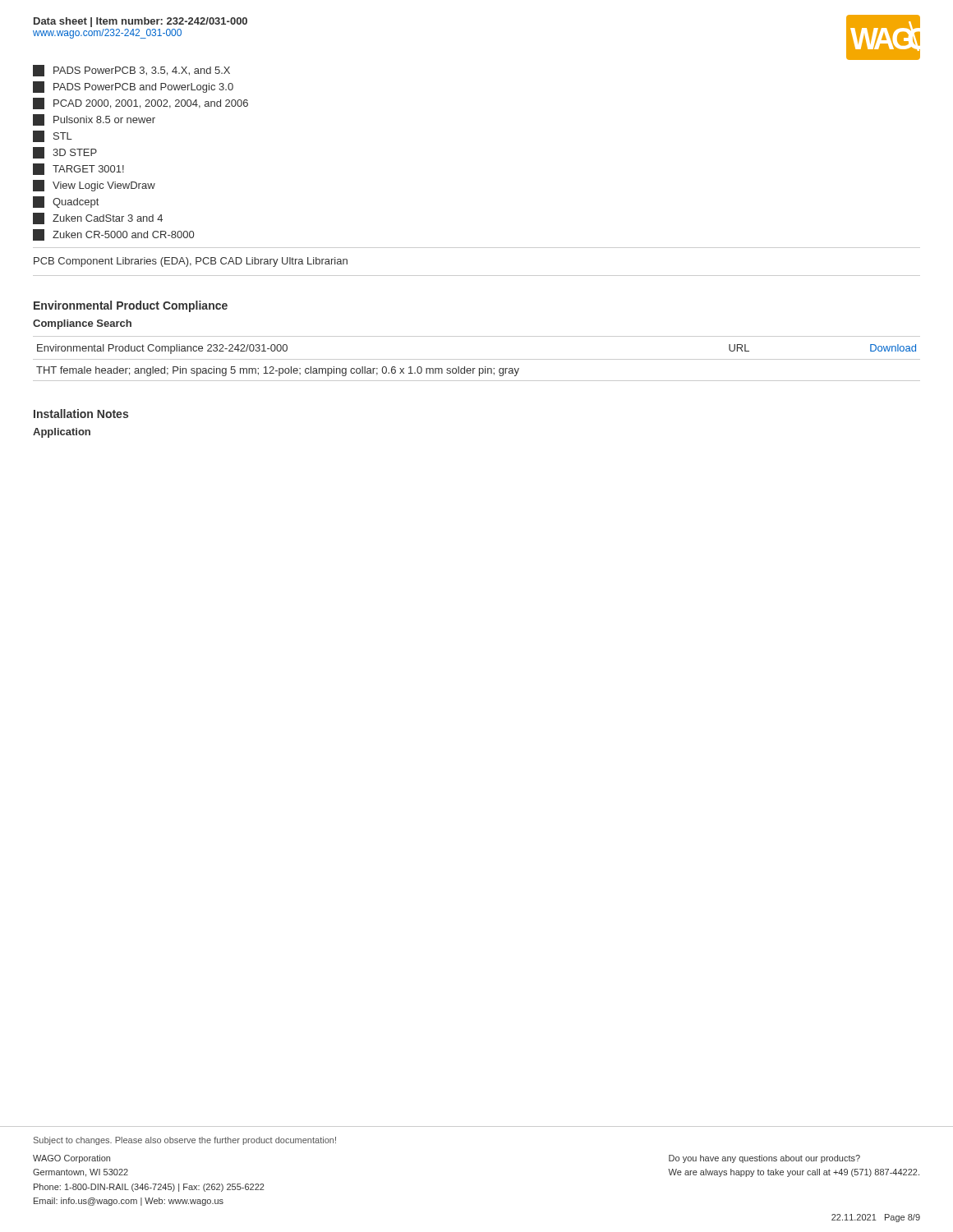Click the passage that begins "PCAD 2000, 2001, 2002,"

[x=141, y=103]
